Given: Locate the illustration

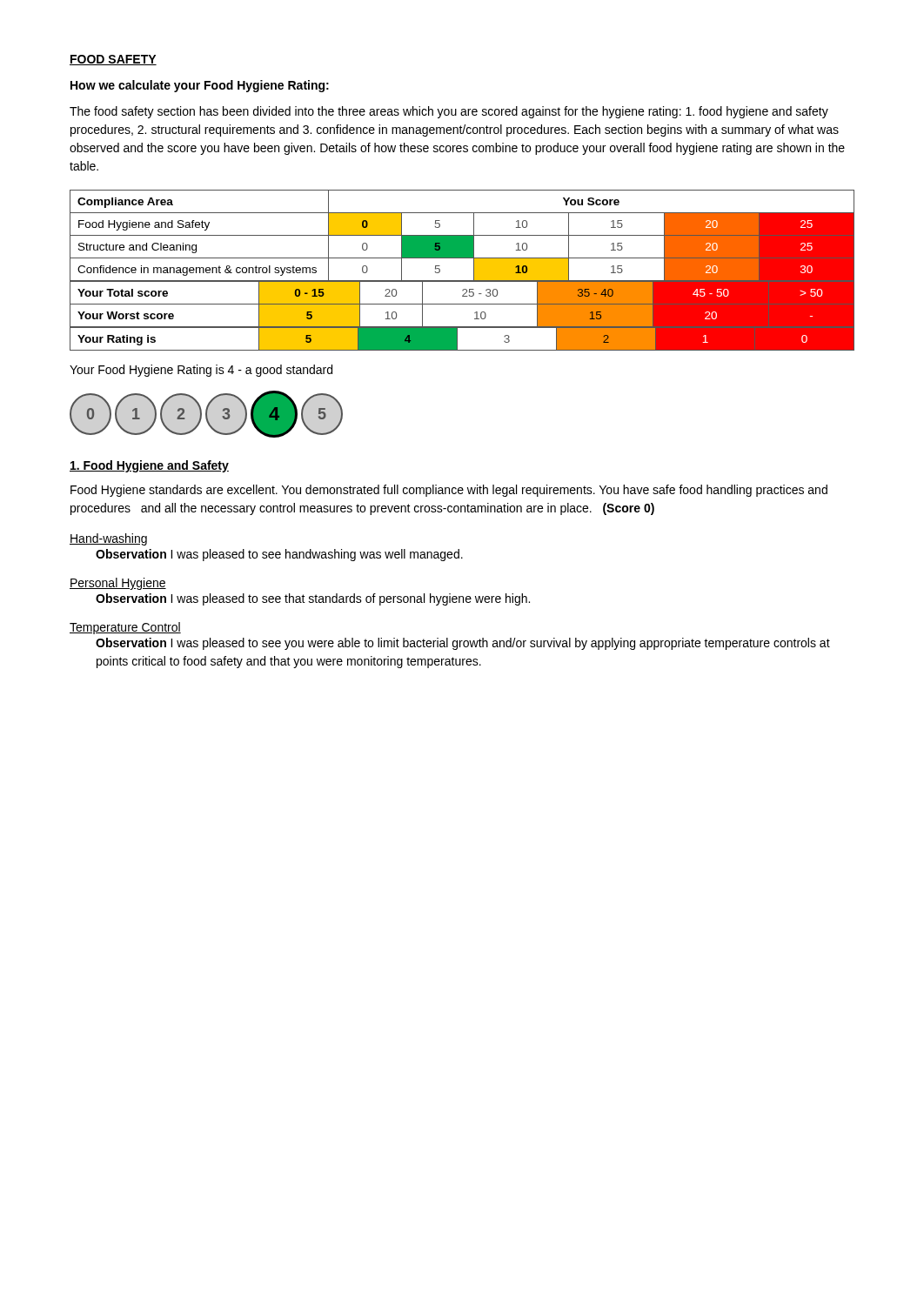Looking at the screenshot, I should coord(462,414).
